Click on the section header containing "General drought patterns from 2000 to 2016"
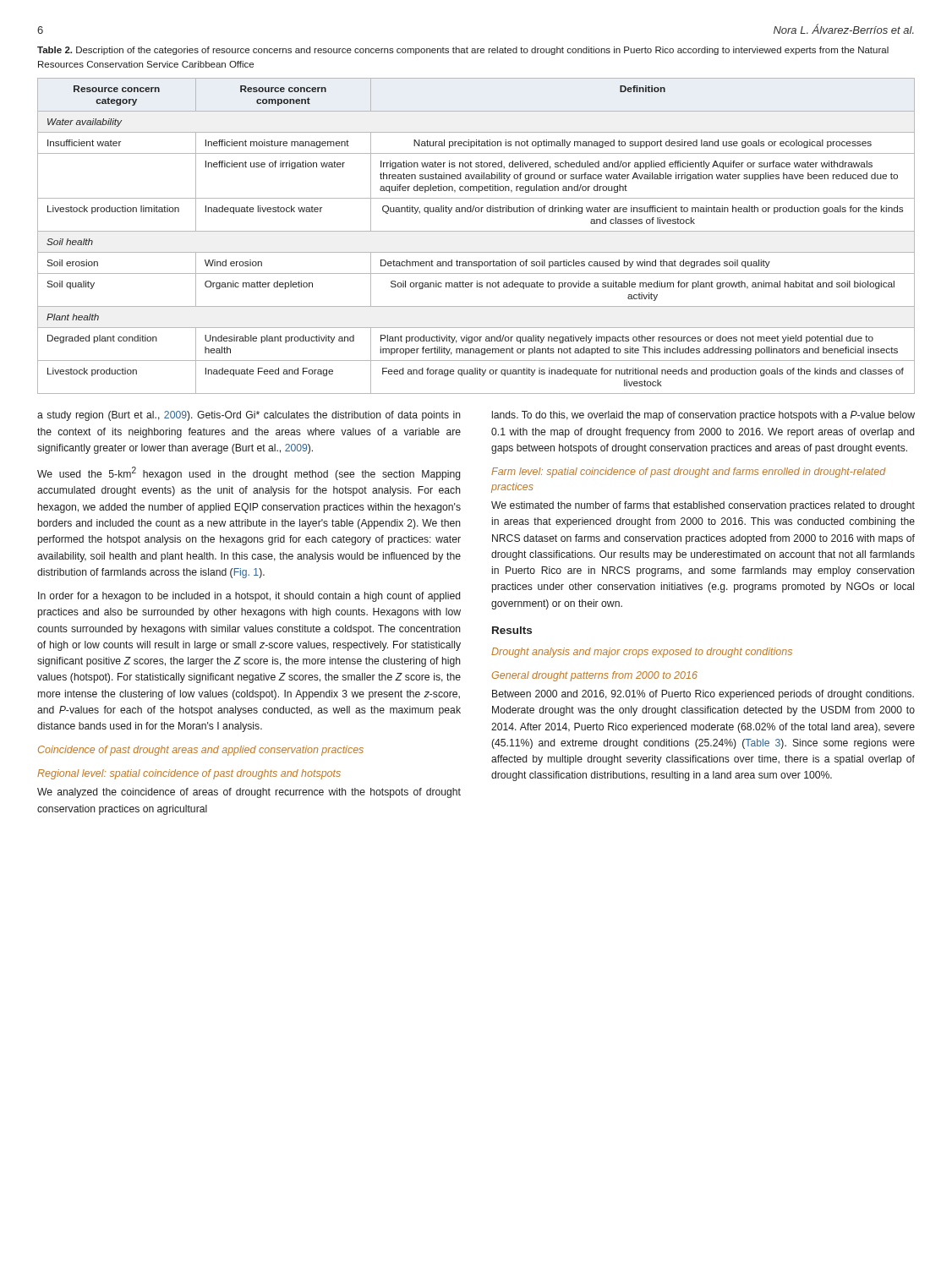The image size is (952, 1268). coord(594,675)
